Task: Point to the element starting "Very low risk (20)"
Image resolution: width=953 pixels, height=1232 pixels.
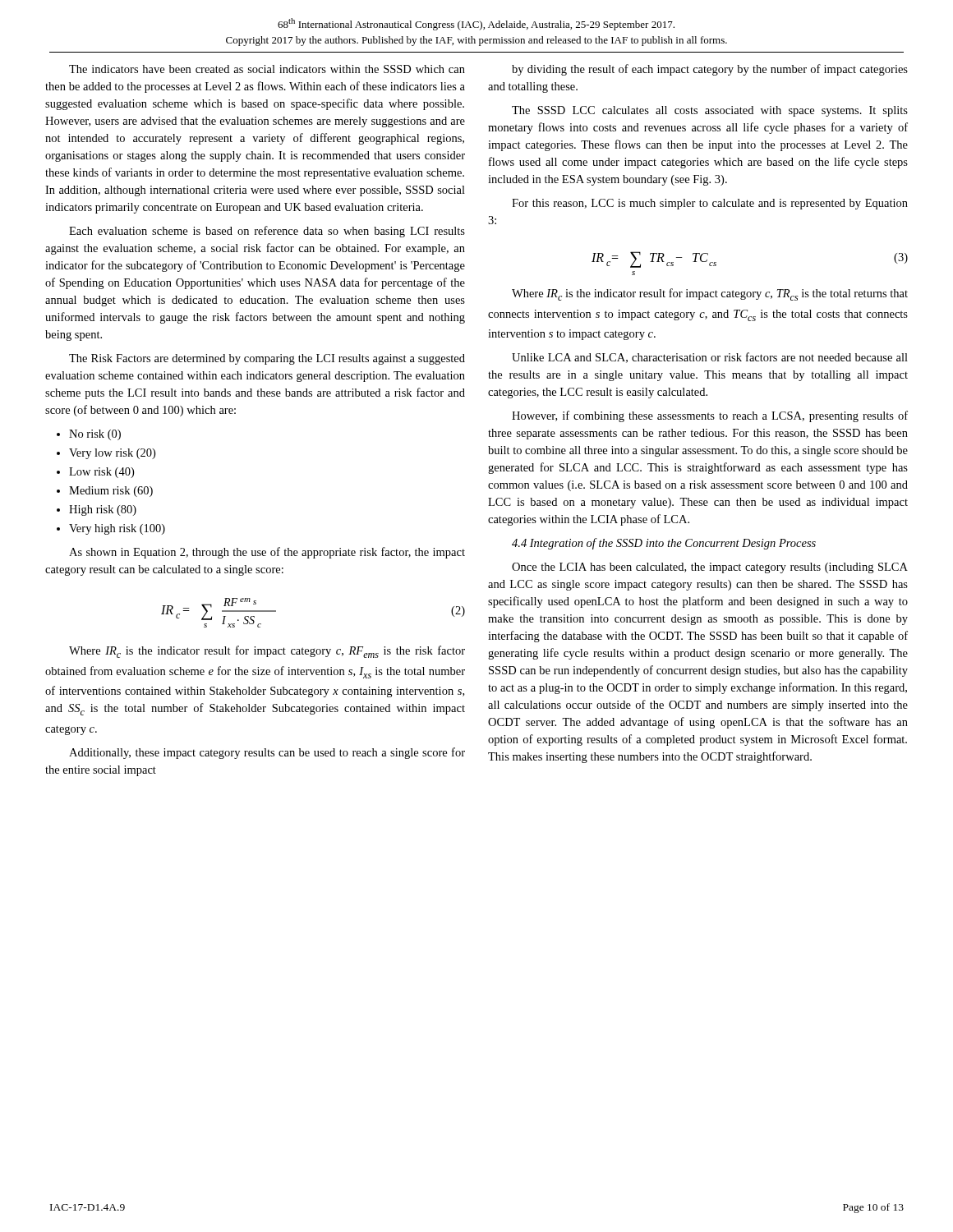Action: [112, 454]
